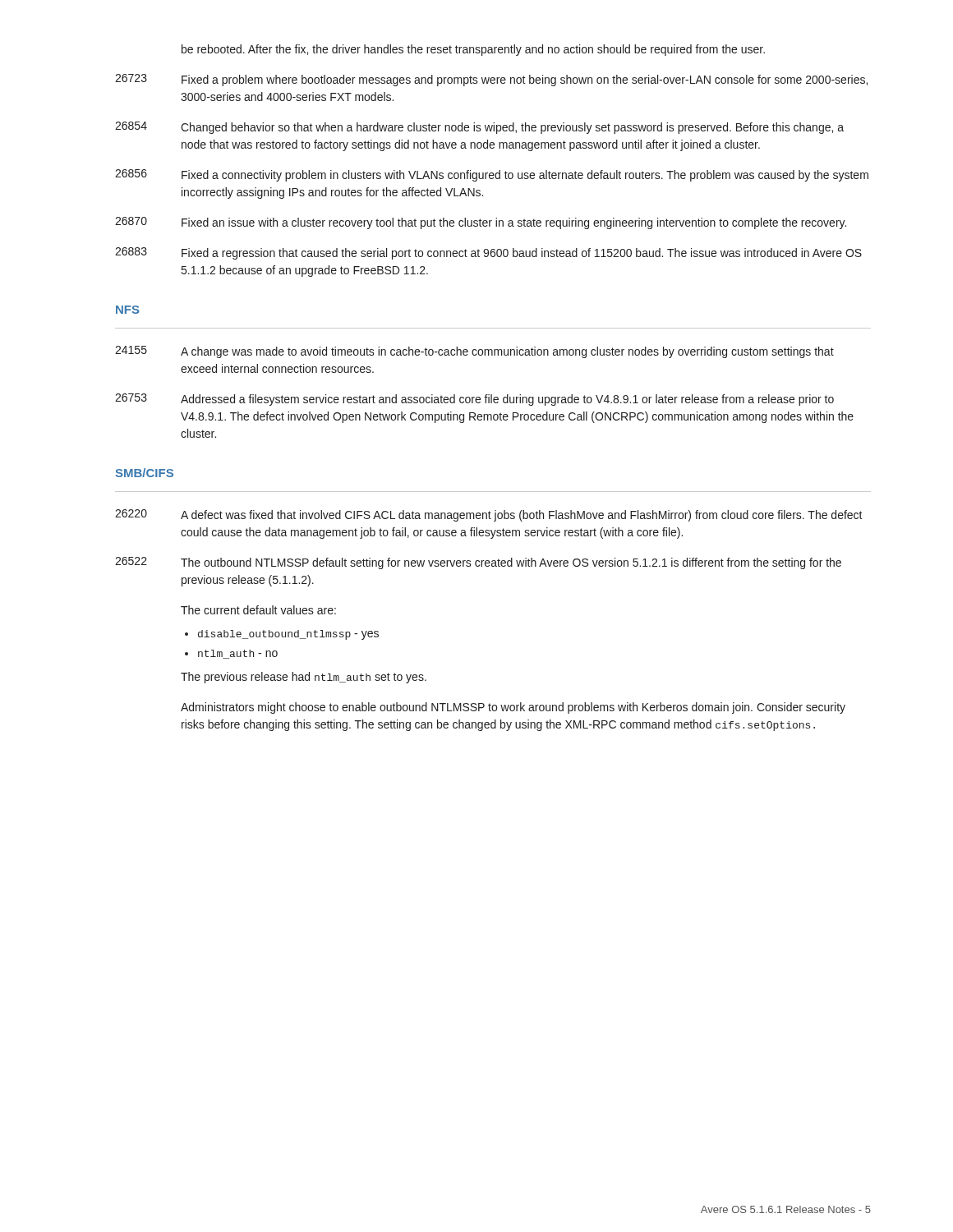Point to the element starting "Administrators might choose to"
The height and width of the screenshot is (1232, 953).
[513, 716]
